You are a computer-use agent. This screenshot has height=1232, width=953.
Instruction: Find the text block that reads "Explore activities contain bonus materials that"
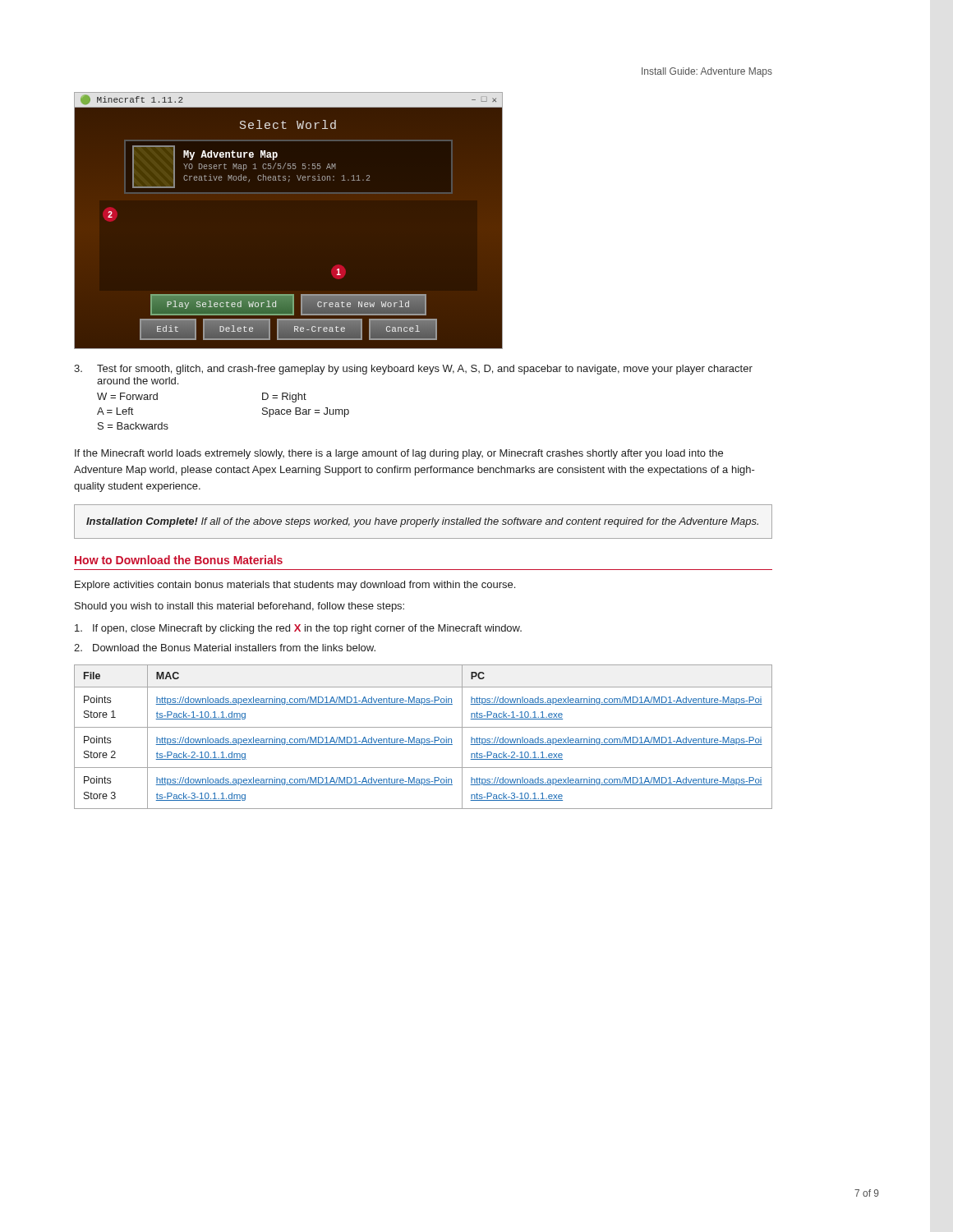pyautogui.click(x=295, y=584)
